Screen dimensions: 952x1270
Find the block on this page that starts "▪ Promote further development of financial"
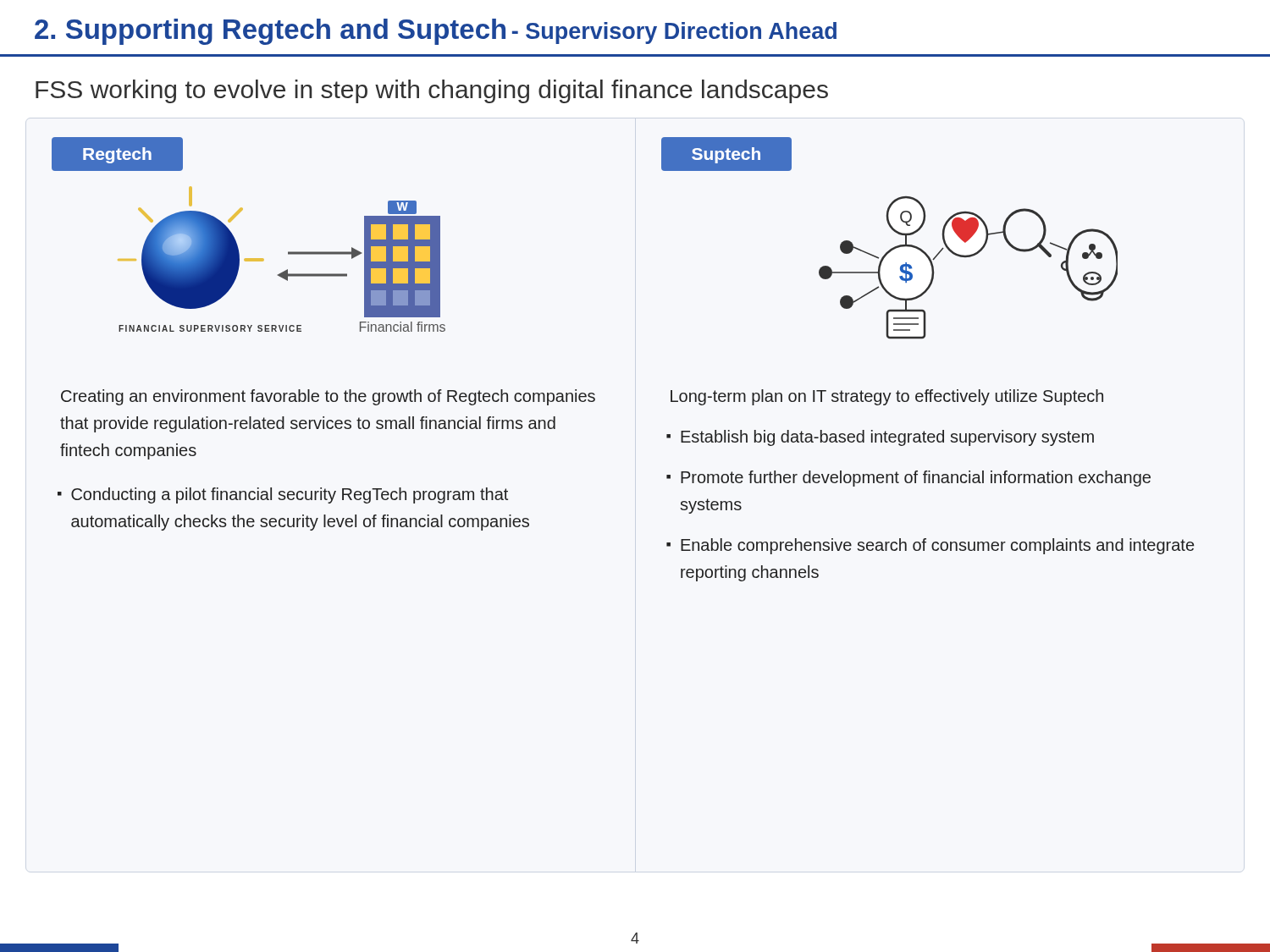(938, 491)
